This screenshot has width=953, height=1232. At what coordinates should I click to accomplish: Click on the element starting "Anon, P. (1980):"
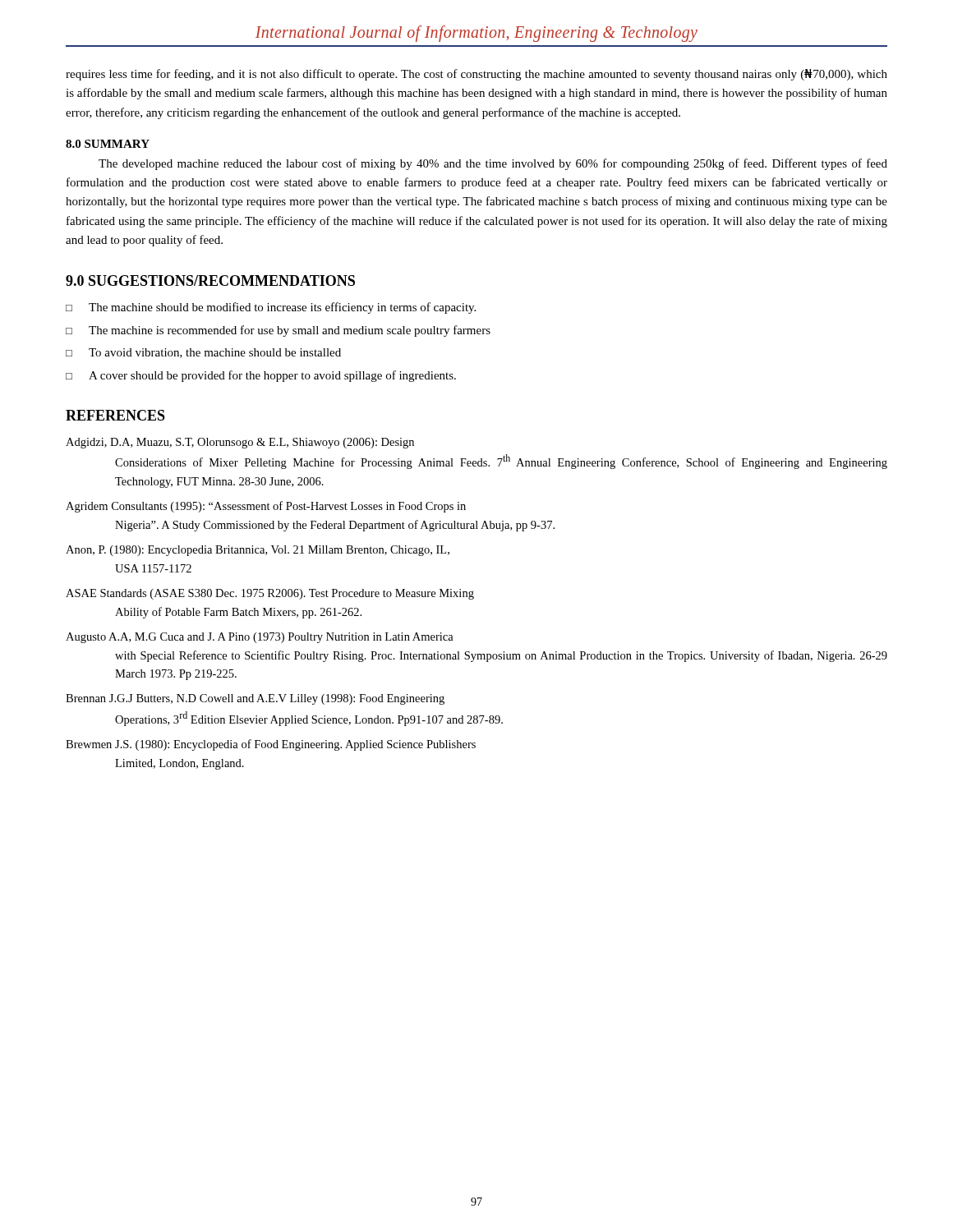[258, 551]
